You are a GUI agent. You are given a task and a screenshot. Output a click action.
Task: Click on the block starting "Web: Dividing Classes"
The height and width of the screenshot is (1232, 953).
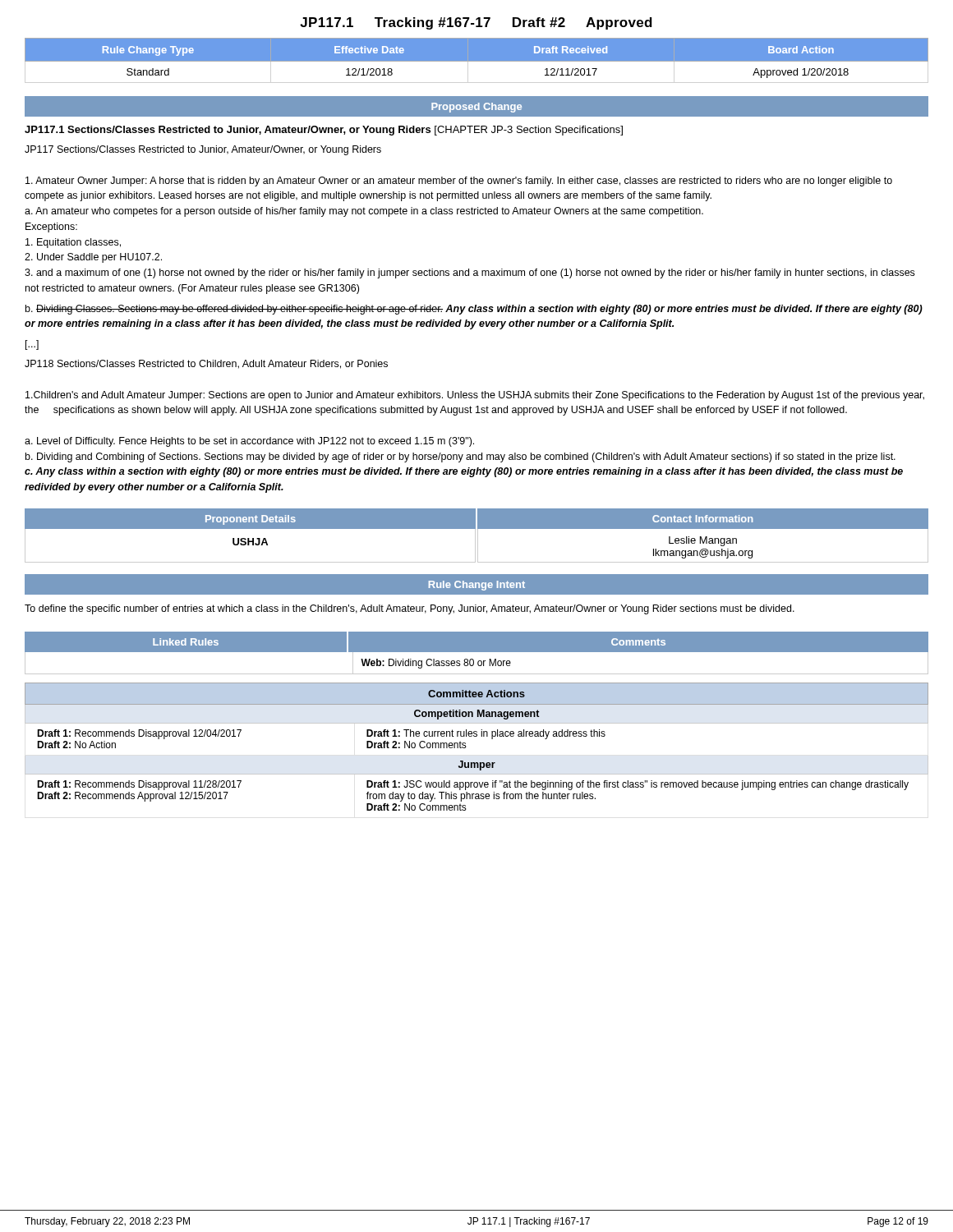[436, 662]
